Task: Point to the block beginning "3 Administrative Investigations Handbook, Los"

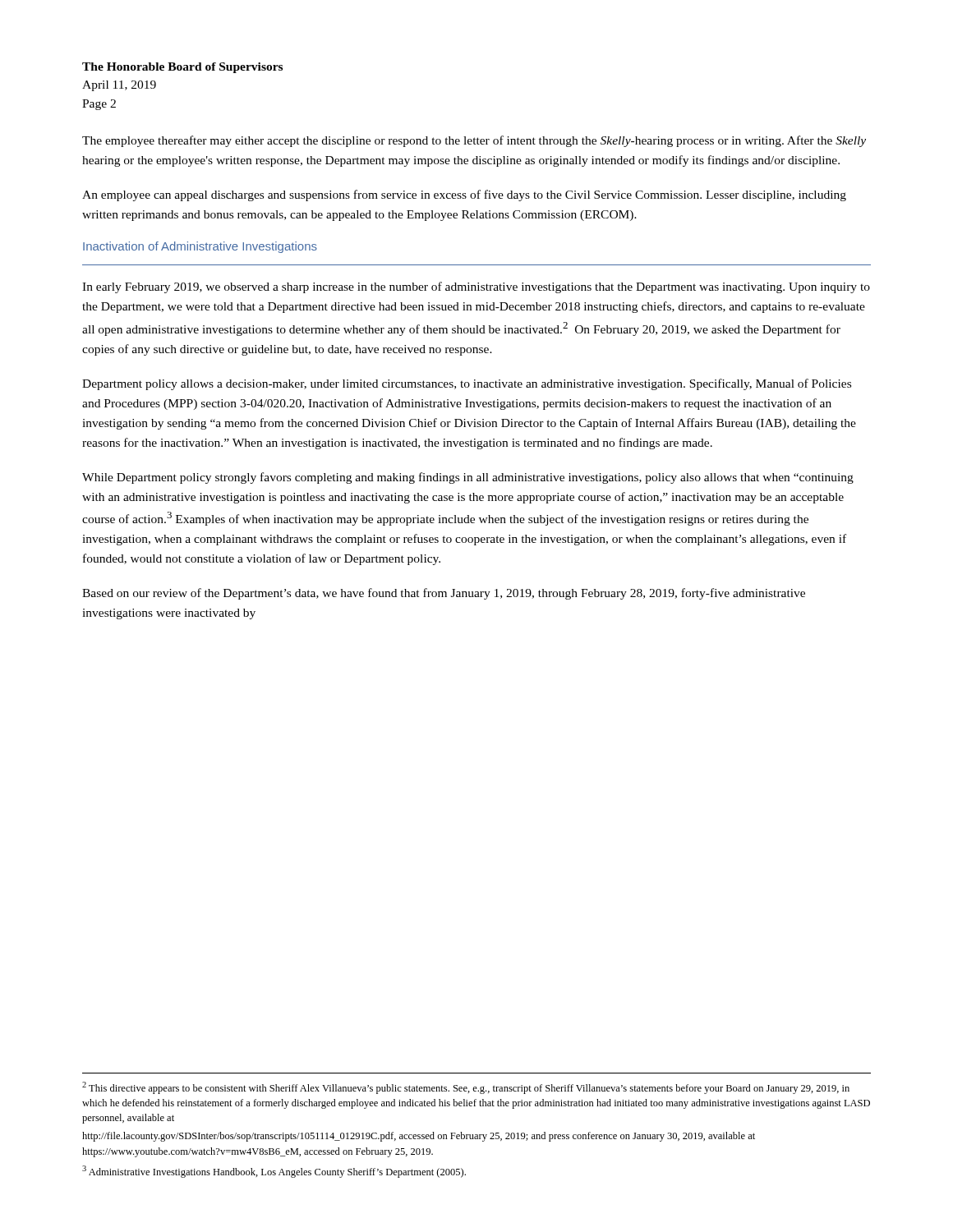Action: [274, 1171]
